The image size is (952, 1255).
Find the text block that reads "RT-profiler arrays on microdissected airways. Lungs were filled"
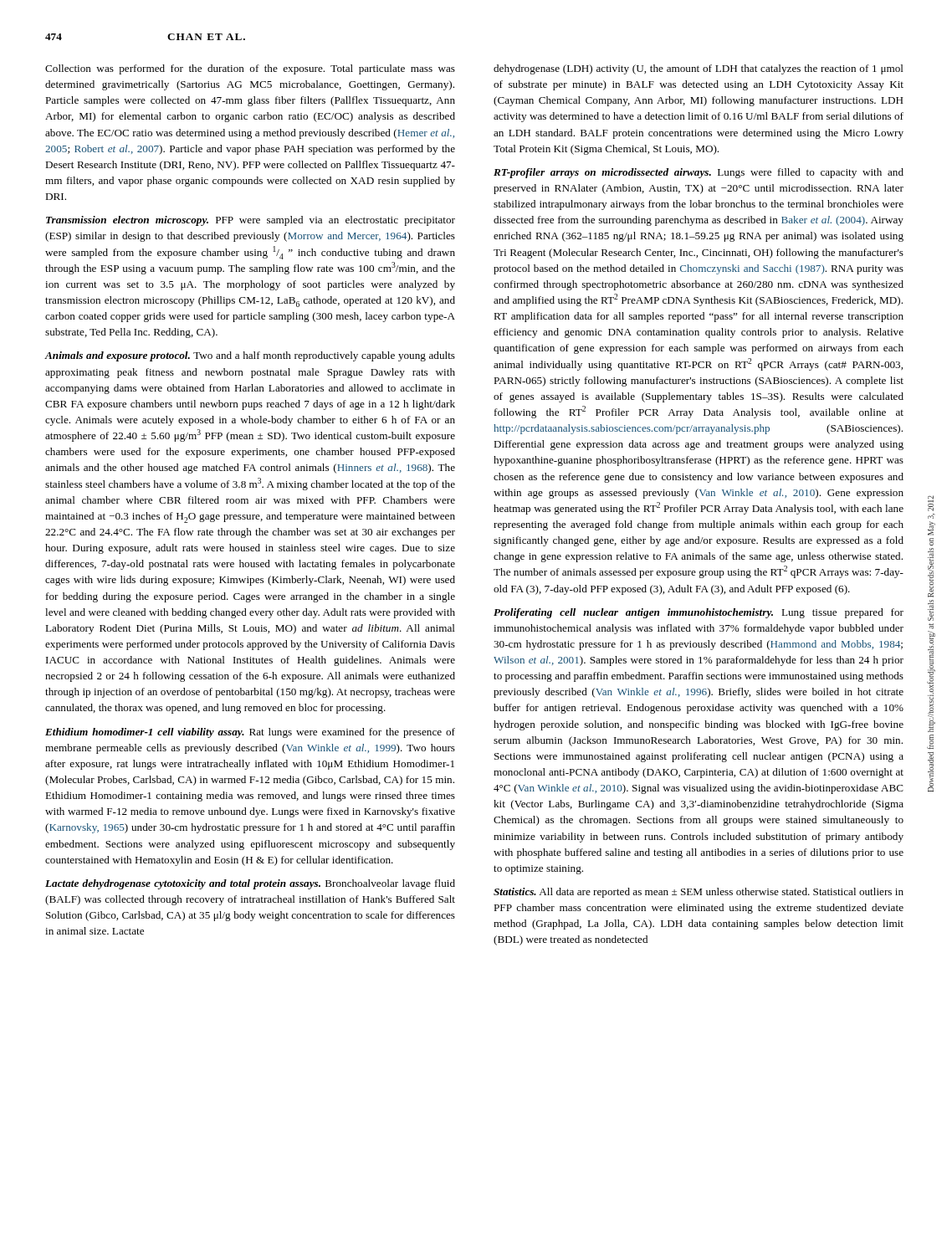click(x=699, y=380)
